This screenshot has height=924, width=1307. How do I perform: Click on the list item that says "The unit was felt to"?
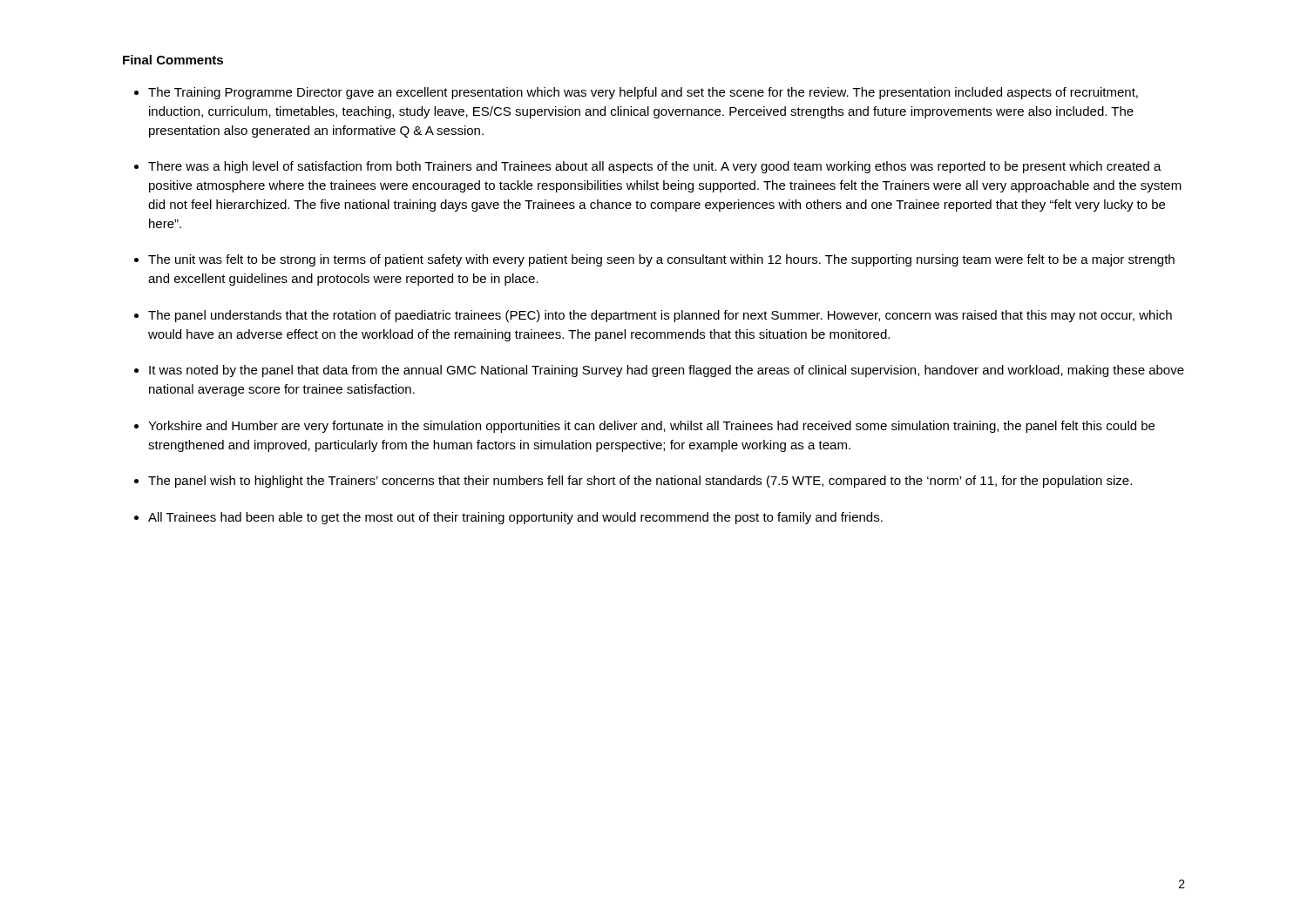coord(662,269)
